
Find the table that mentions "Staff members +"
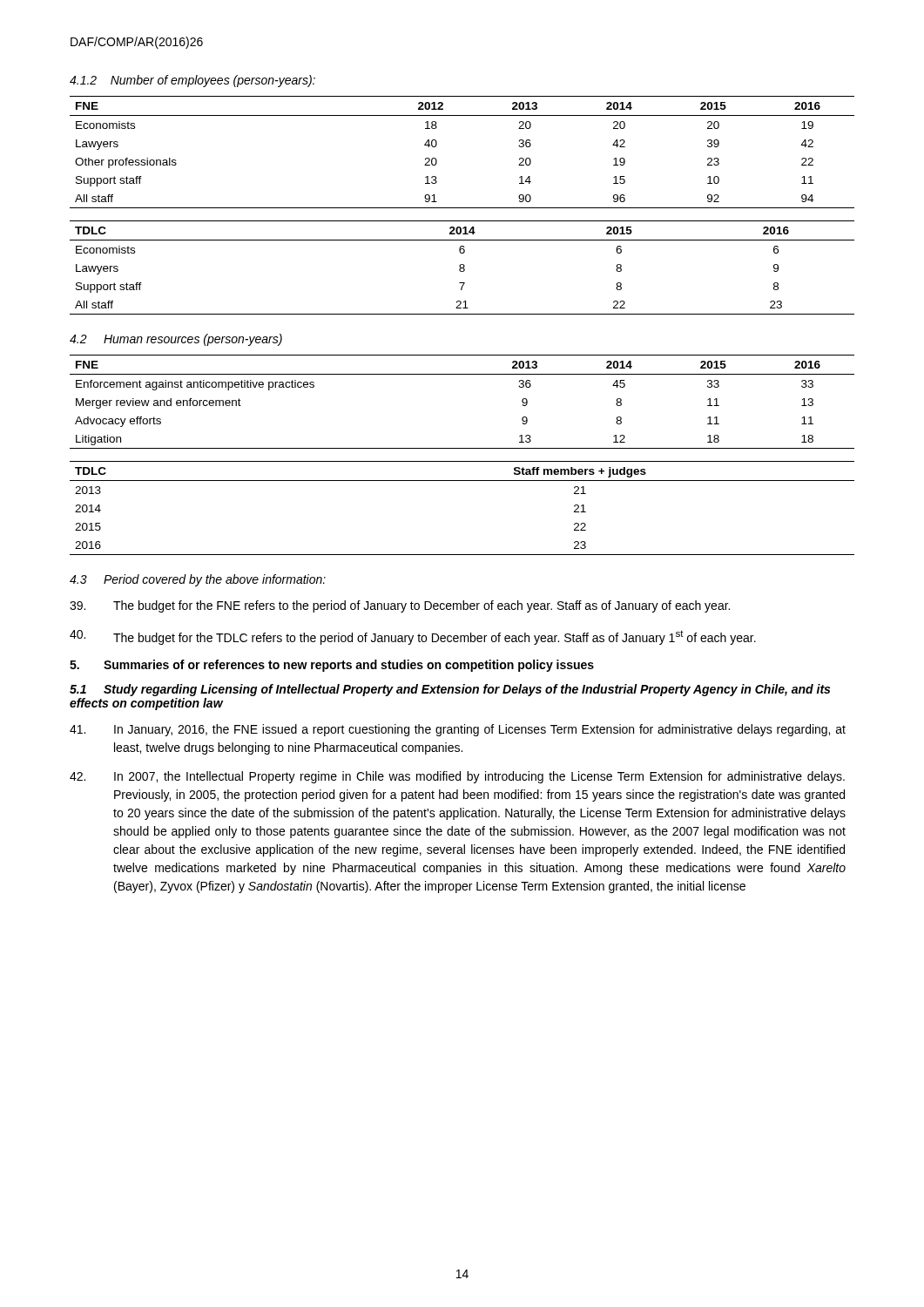(x=462, y=508)
